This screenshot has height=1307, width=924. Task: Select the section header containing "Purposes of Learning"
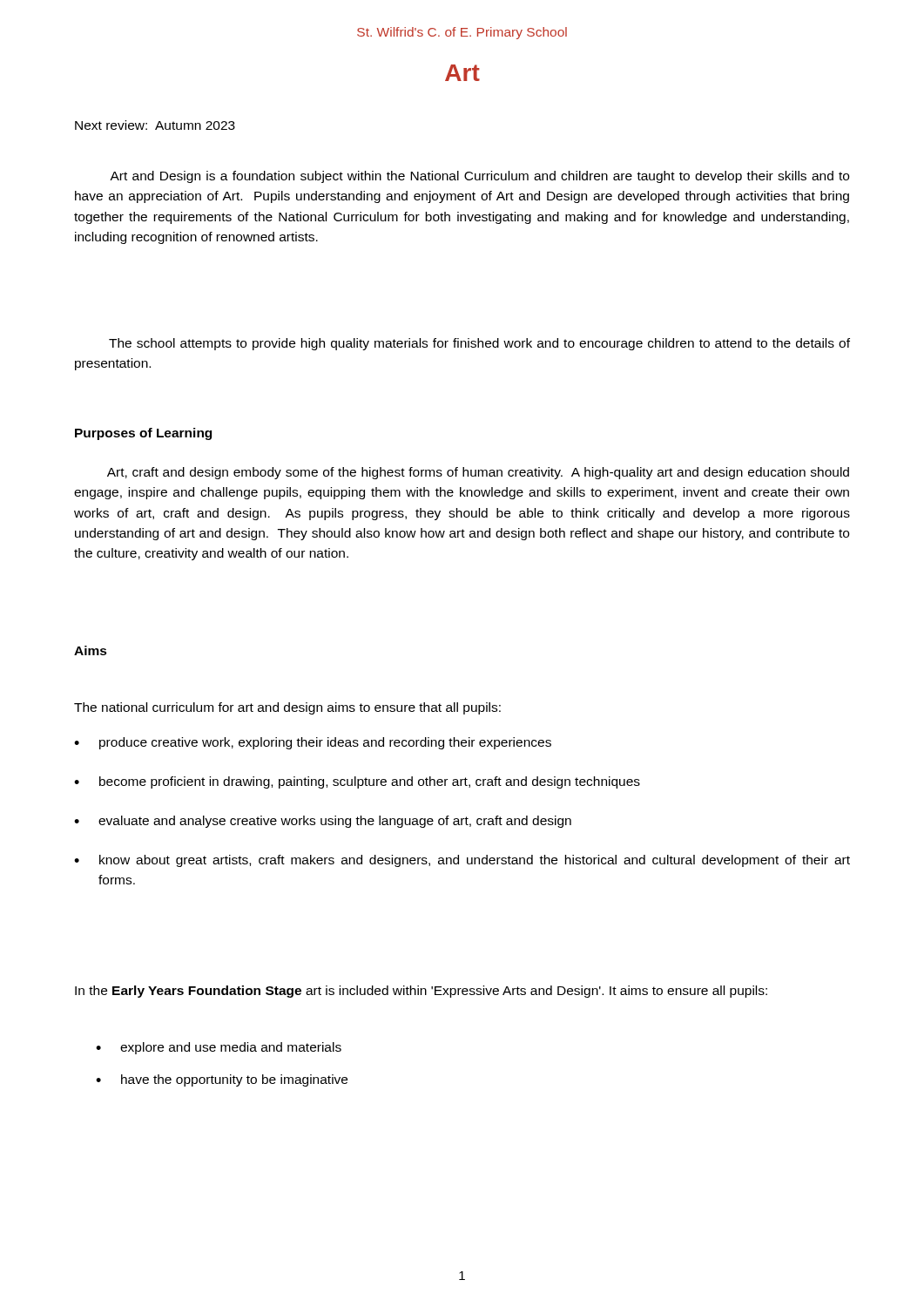tap(143, 433)
